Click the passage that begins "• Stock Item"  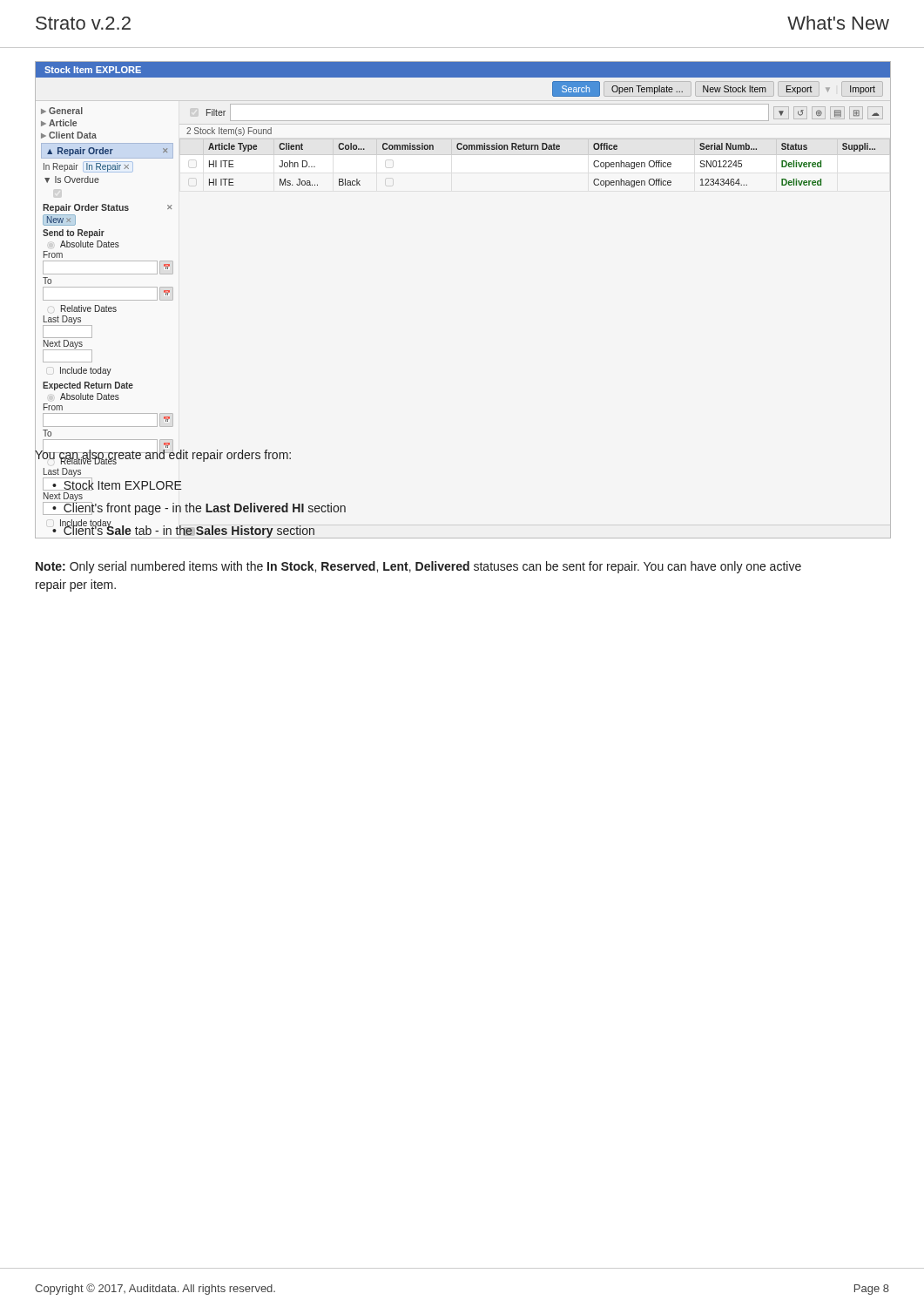[117, 485]
